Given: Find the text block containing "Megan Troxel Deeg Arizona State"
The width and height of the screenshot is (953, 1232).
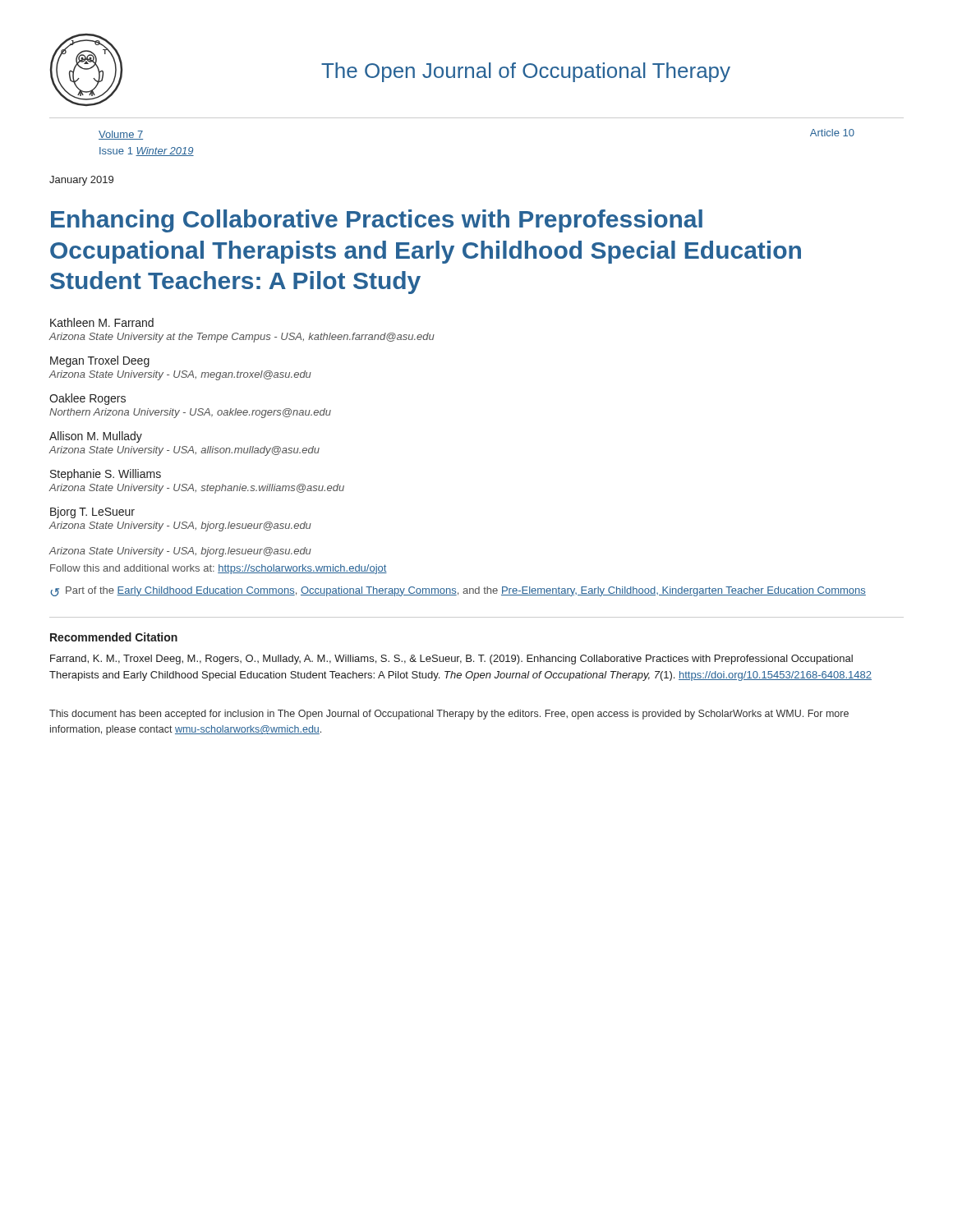Looking at the screenshot, I should click(100, 361).
